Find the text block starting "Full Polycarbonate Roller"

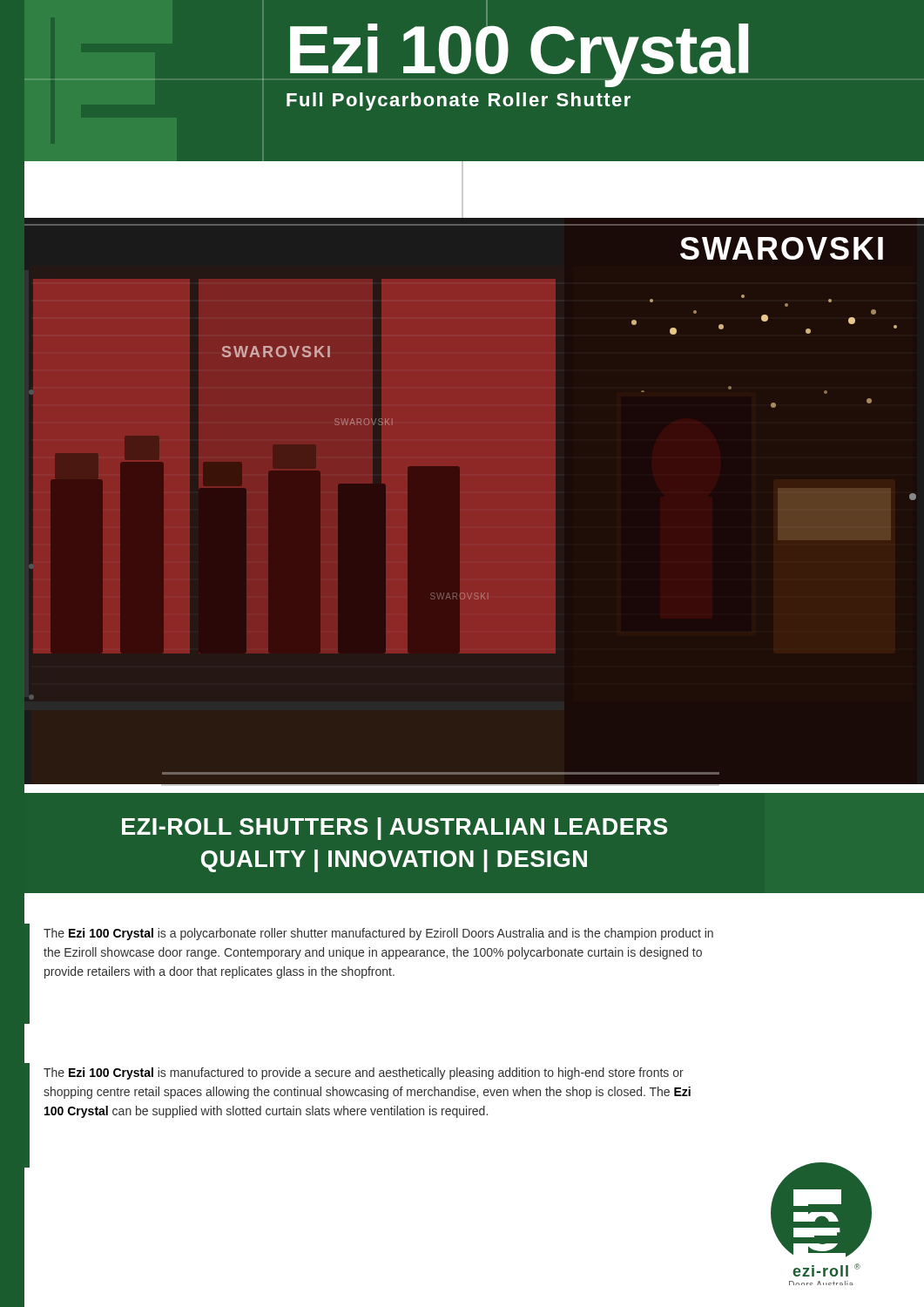click(x=459, y=100)
